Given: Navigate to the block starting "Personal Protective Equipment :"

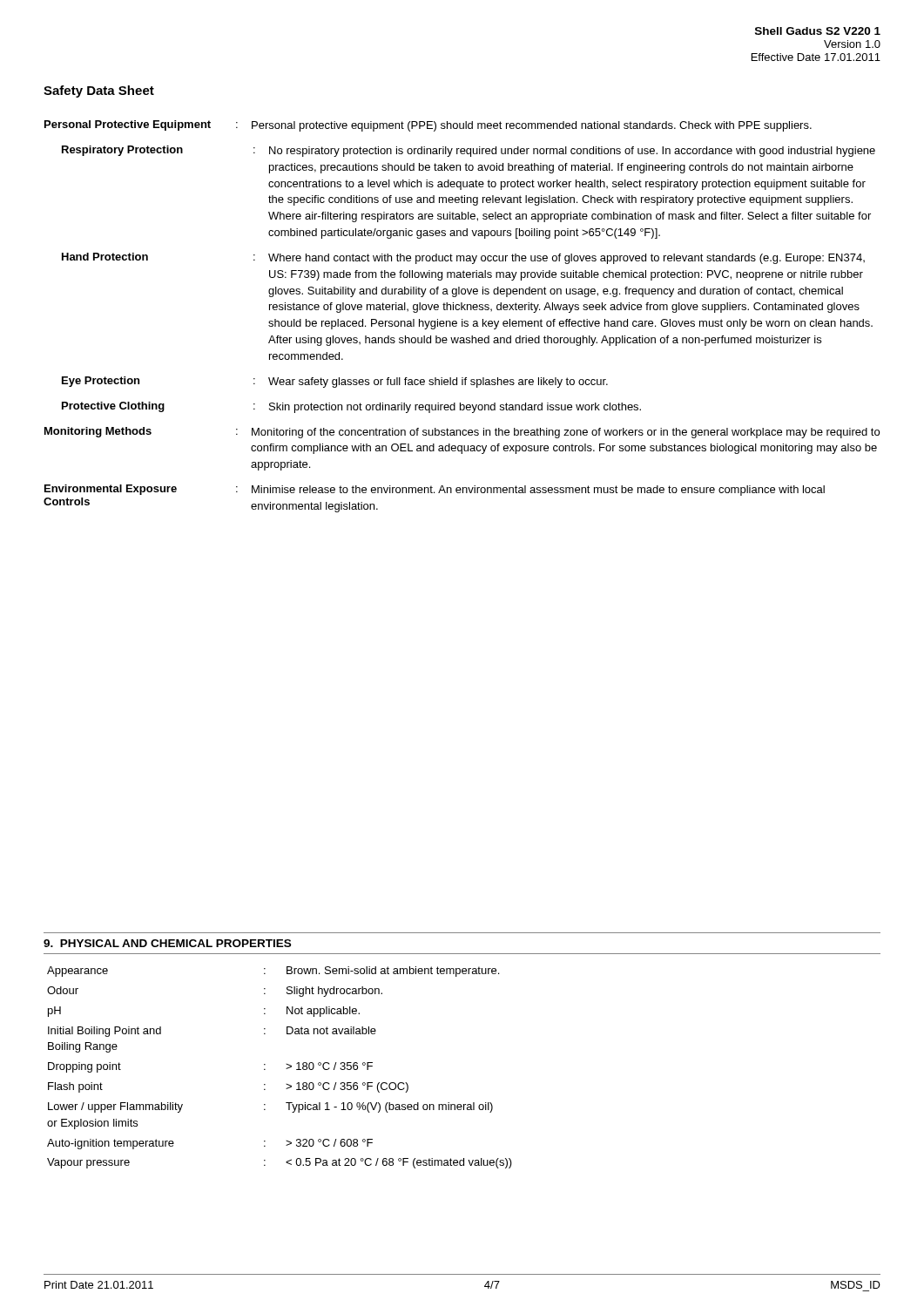Looking at the screenshot, I should click(x=462, y=126).
